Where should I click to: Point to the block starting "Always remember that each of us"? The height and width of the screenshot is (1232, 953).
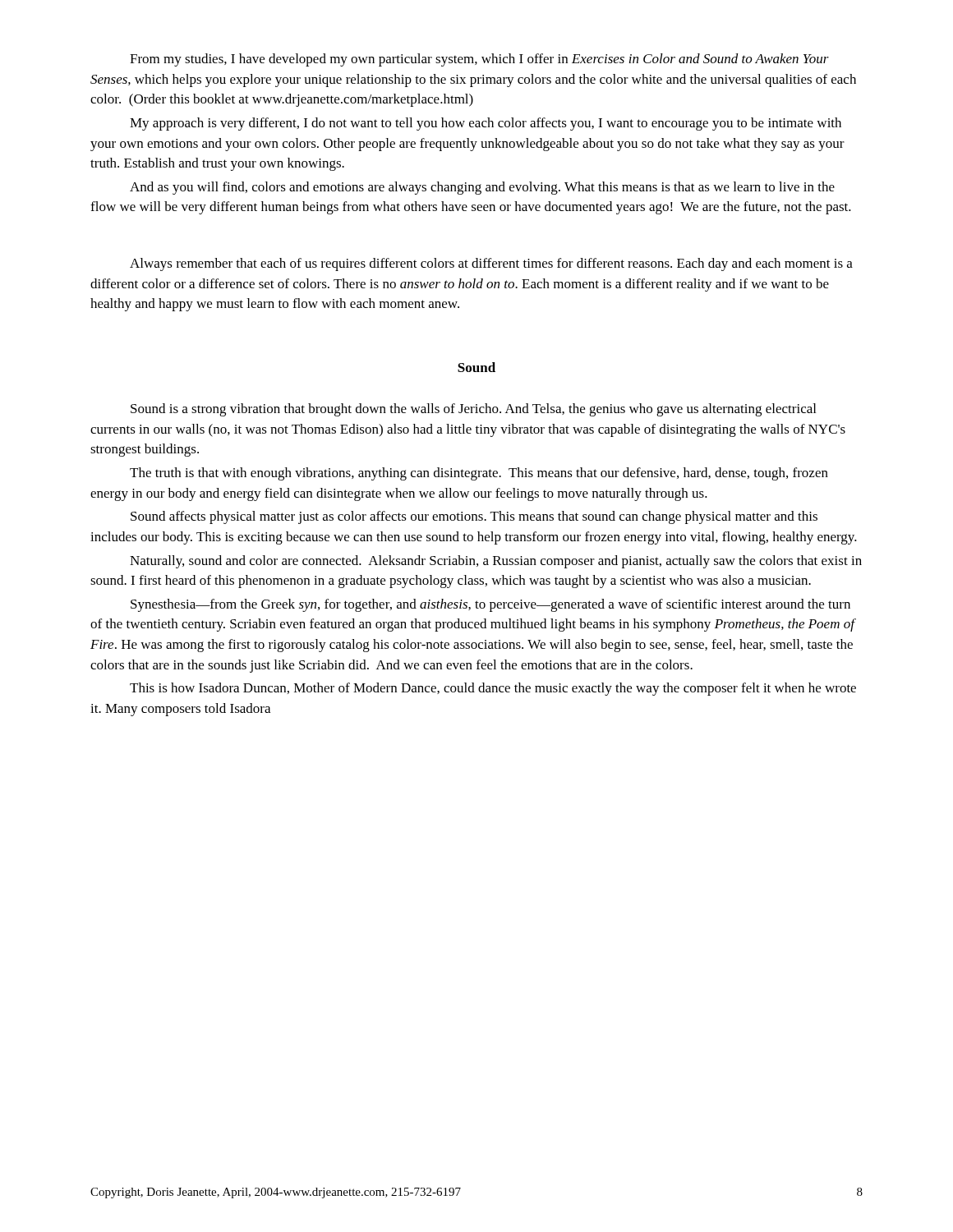tap(471, 284)
